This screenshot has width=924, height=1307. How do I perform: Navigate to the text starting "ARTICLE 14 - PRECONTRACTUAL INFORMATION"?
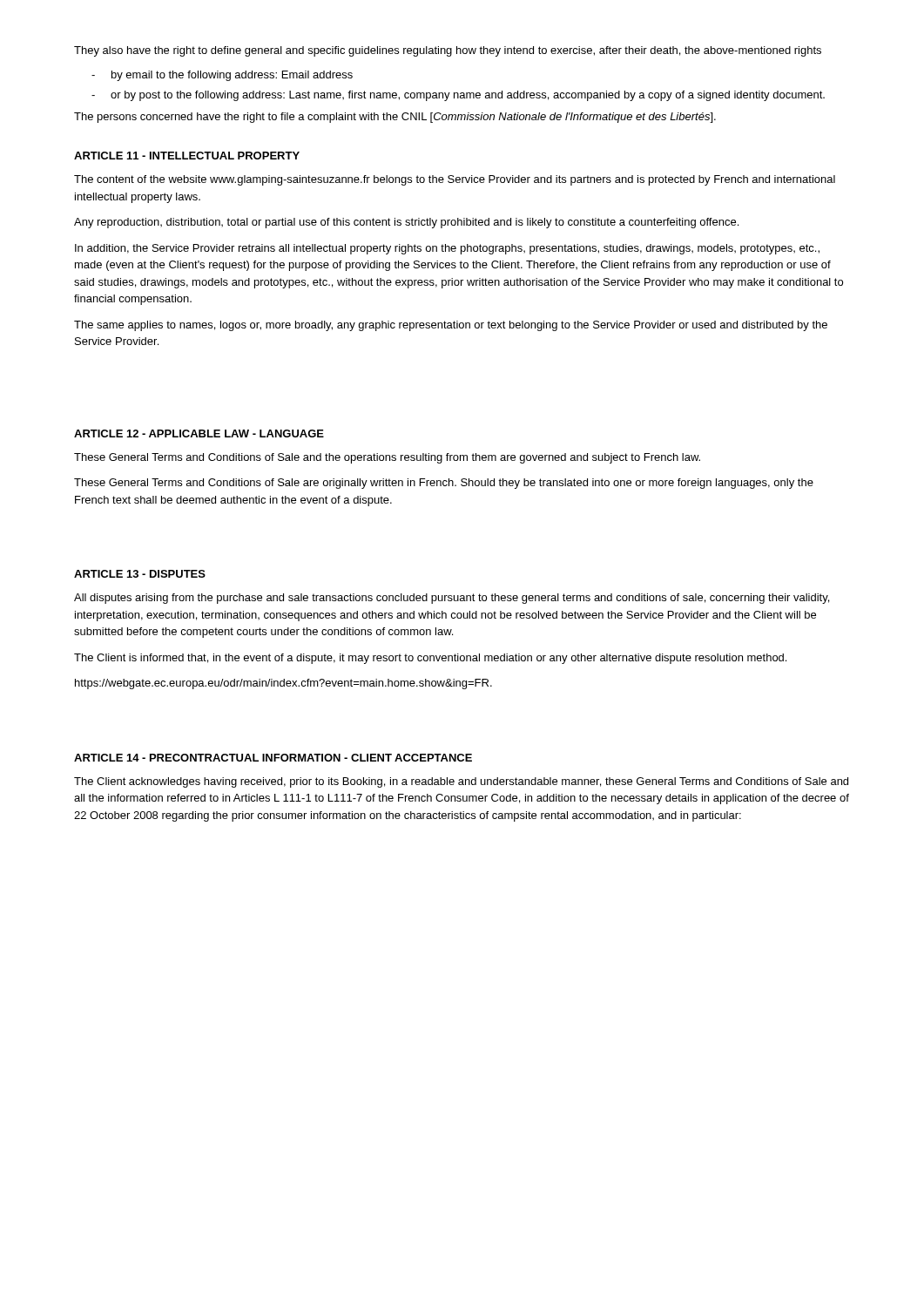click(x=273, y=757)
